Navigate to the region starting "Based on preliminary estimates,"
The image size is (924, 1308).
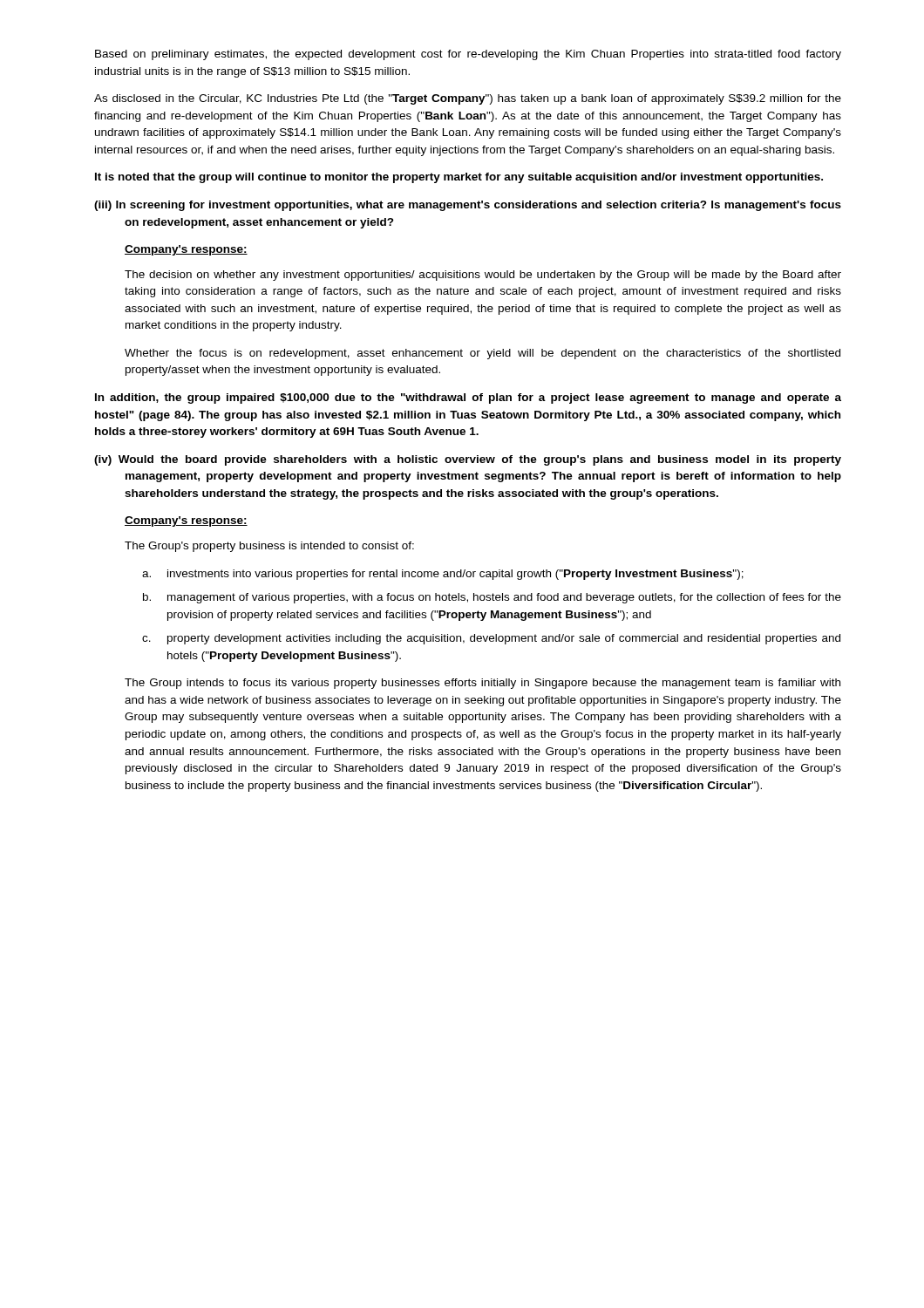click(x=468, y=62)
